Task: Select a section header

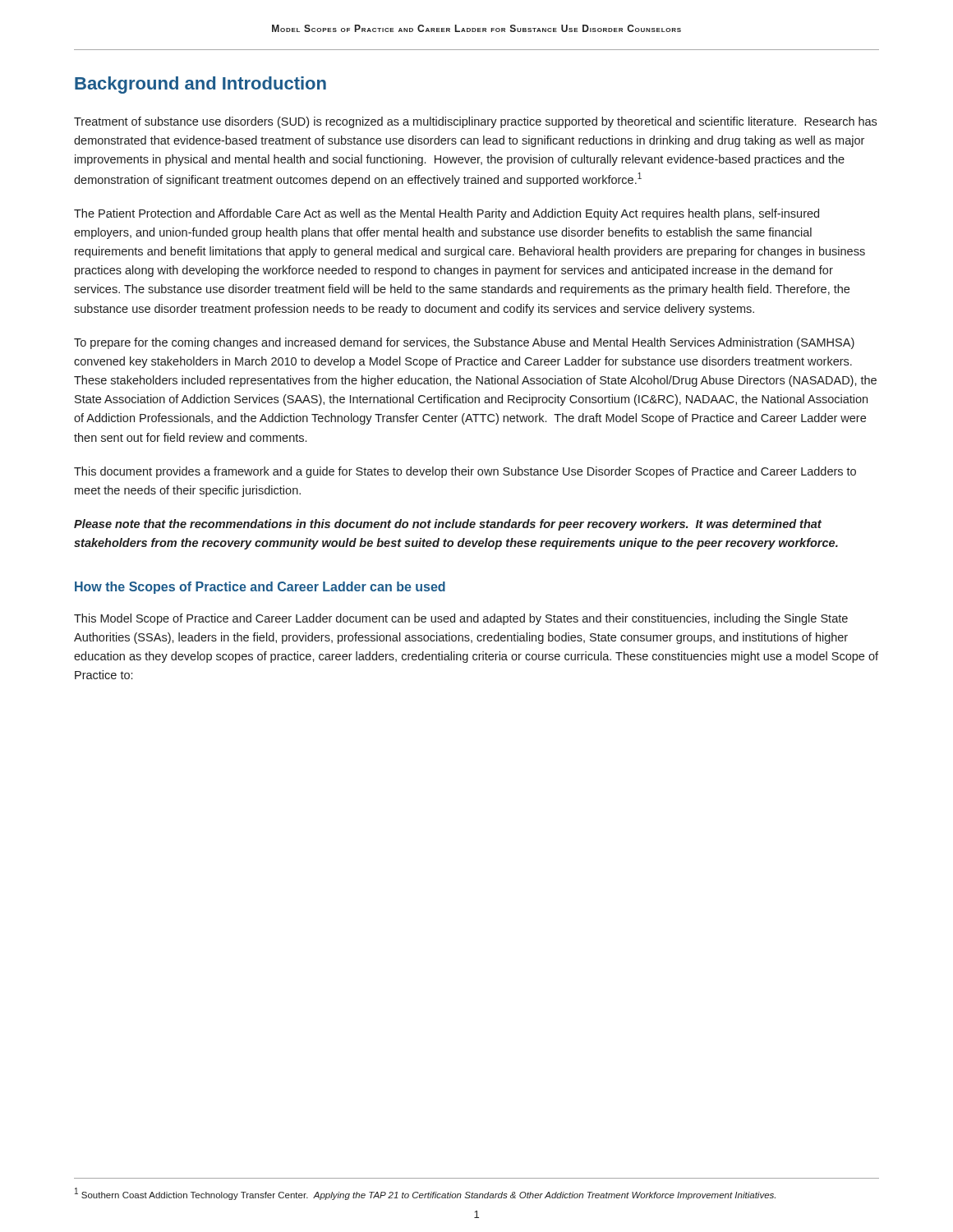Action: pyautogui.click(x=260, y=586)
